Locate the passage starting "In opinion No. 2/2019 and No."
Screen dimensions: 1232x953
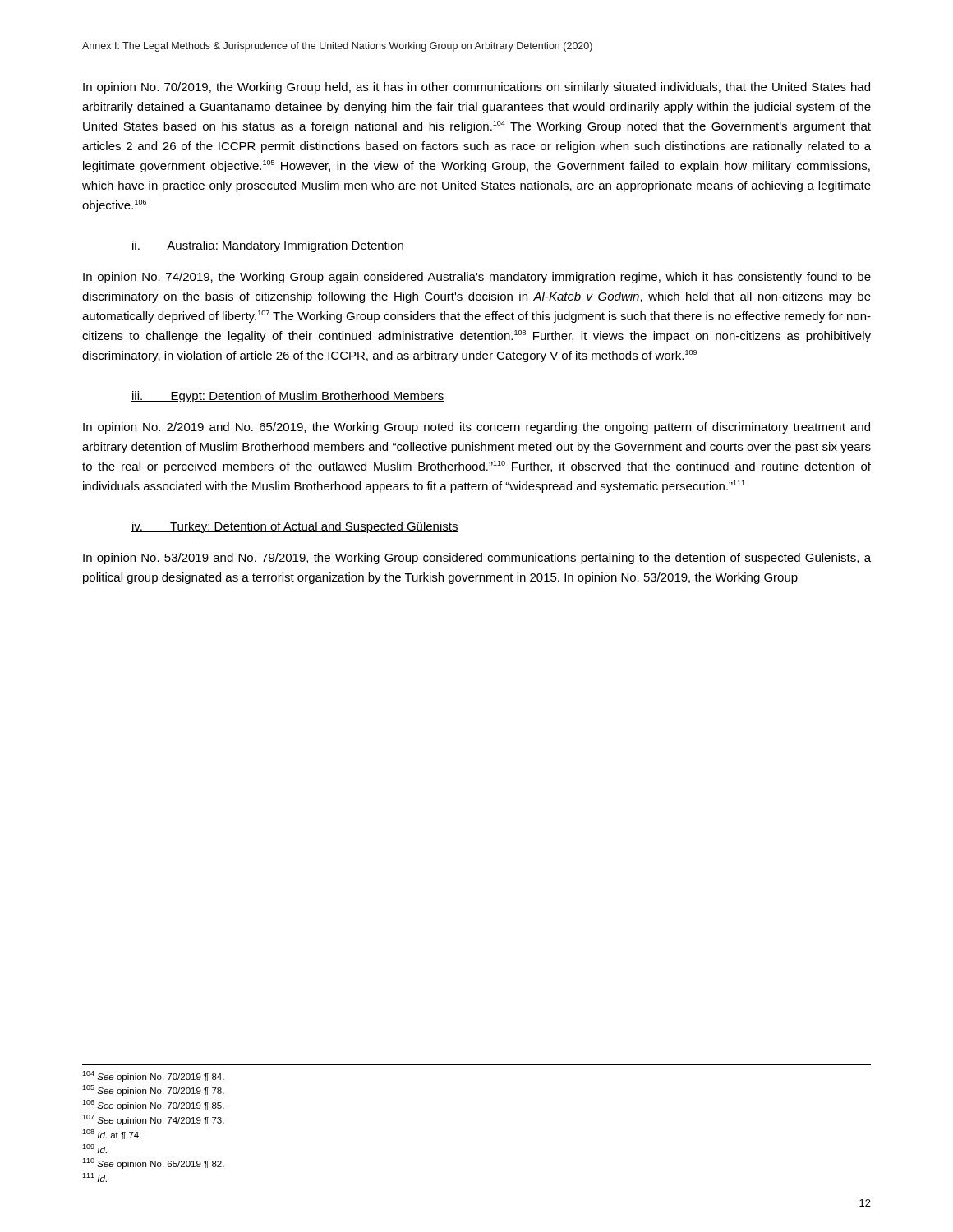[x=476, y=456]
